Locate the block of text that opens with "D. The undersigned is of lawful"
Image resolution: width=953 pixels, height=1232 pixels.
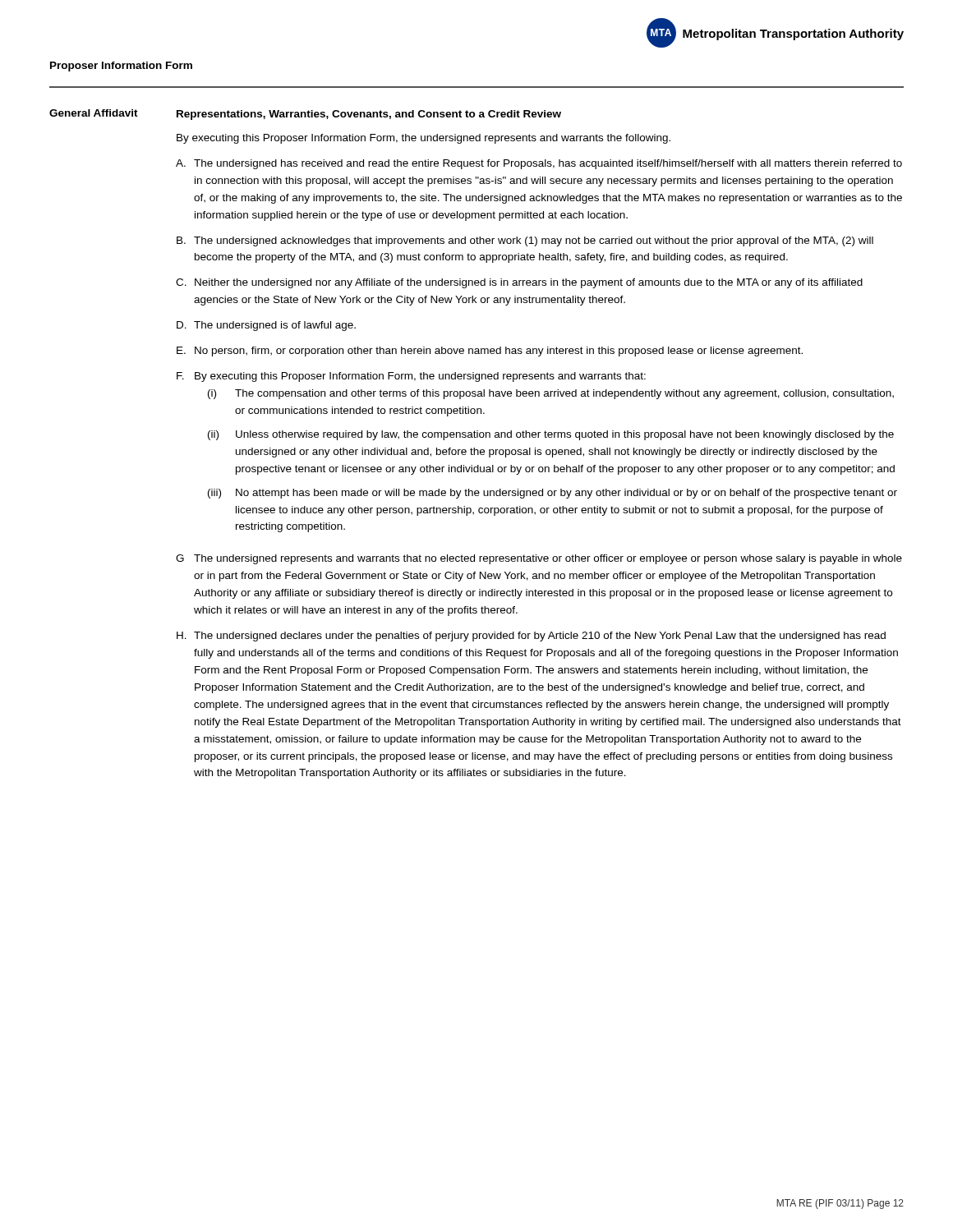tap(266, 326)
